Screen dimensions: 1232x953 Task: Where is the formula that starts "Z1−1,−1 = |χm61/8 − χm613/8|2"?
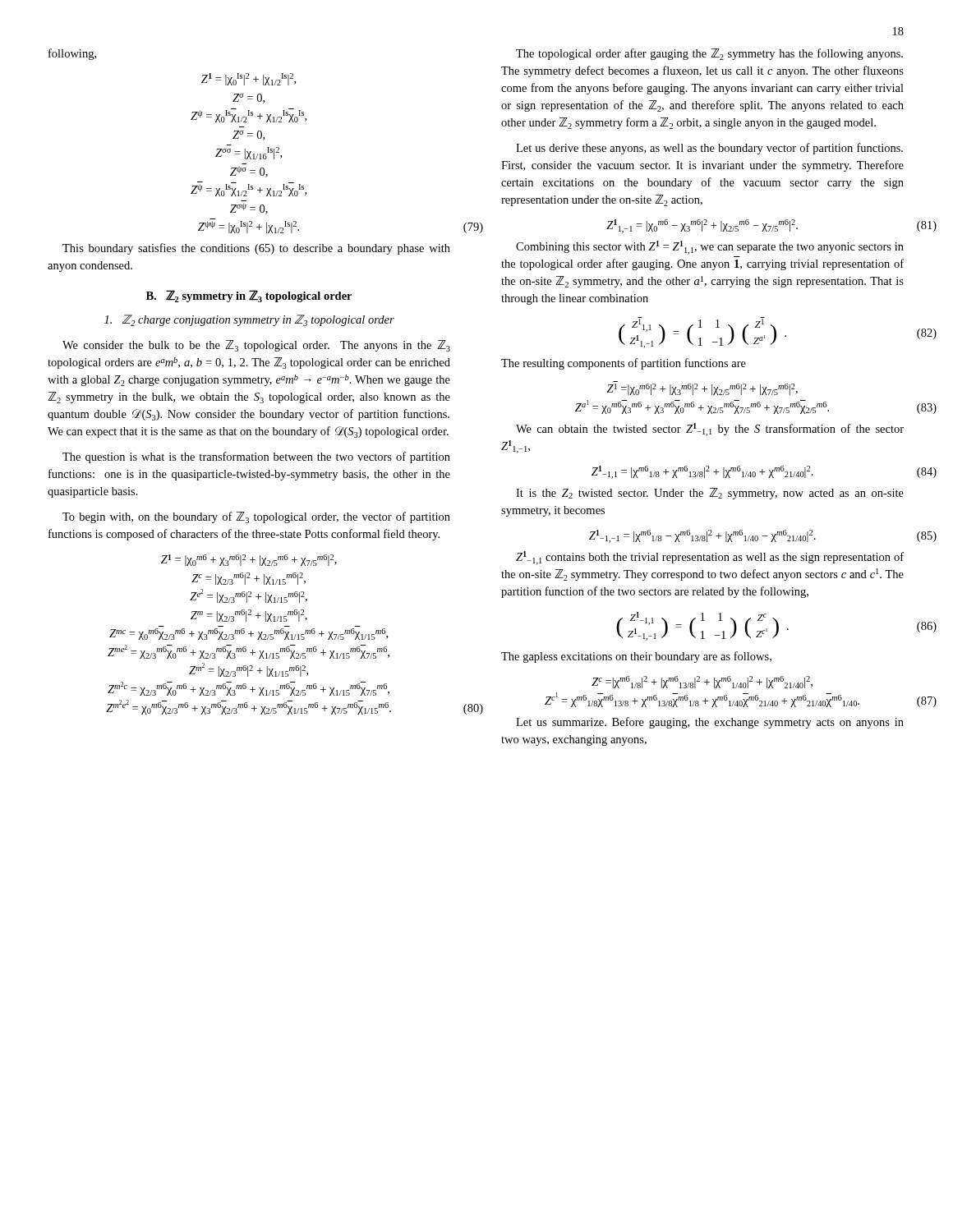tap(702, 536)
